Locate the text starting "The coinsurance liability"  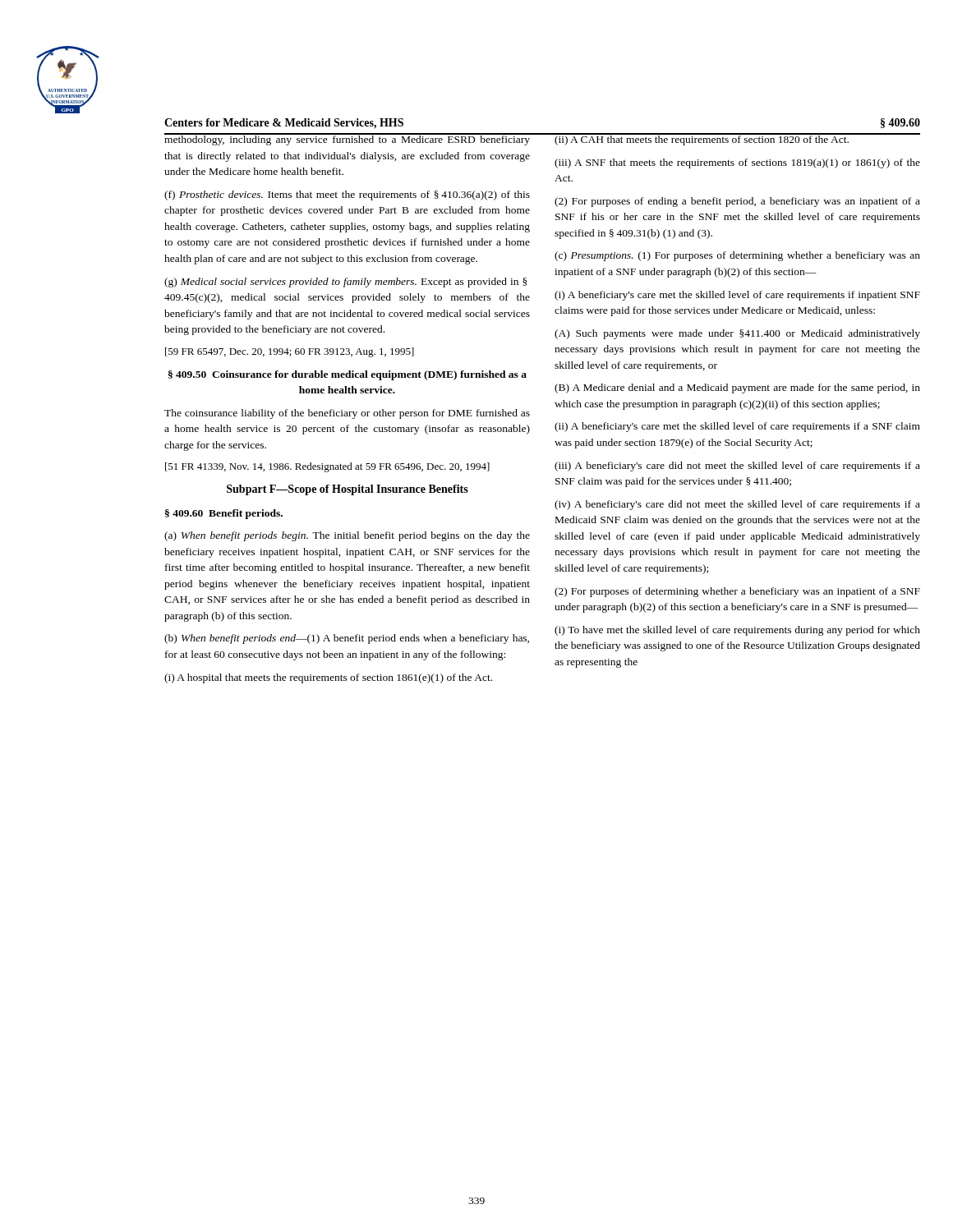pos(347,429)
